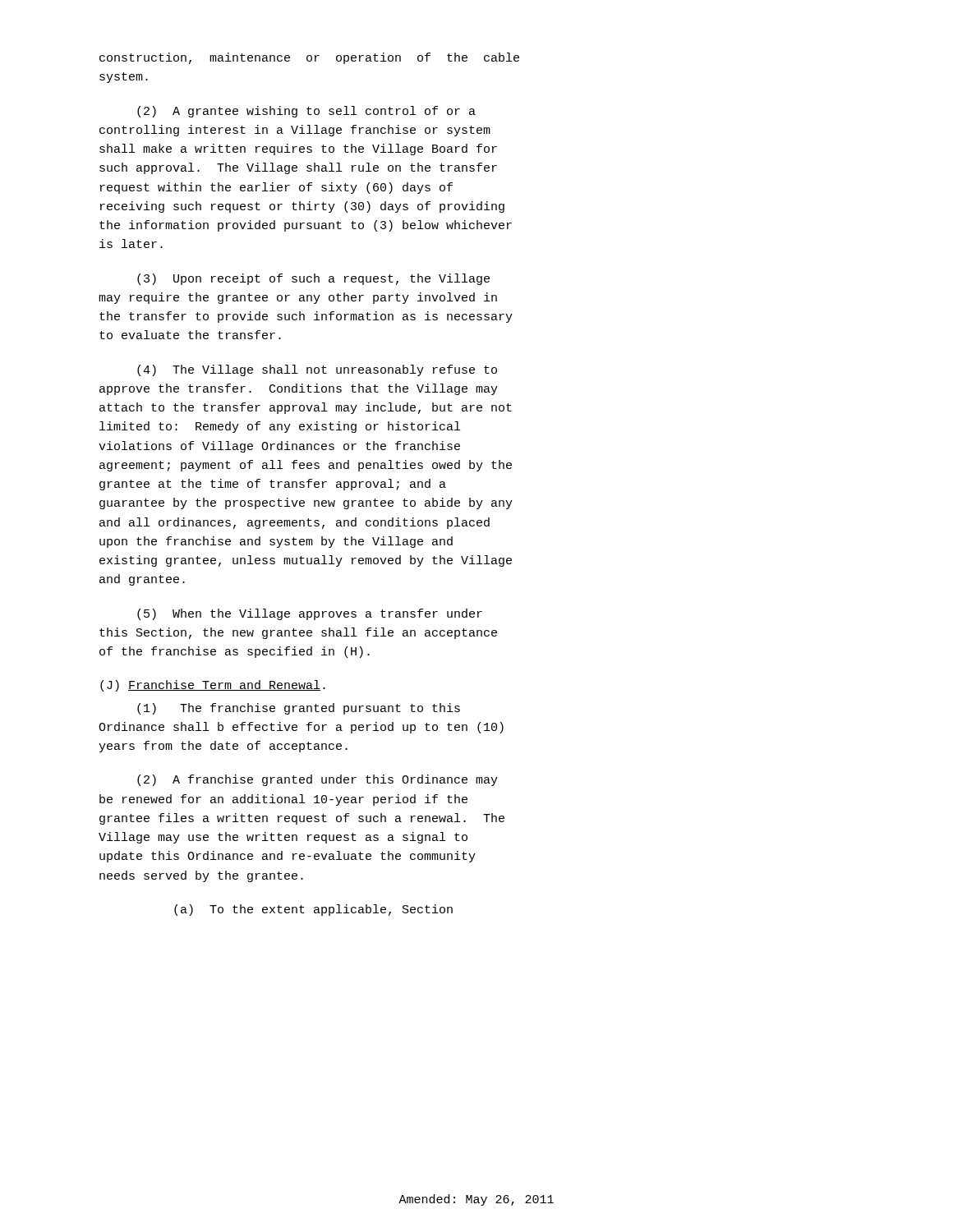The image size is (953, 1232).
Task: Locate the text block starting "(2) A franchise granted under this Ordinance may"
Action: pos(302,829)
